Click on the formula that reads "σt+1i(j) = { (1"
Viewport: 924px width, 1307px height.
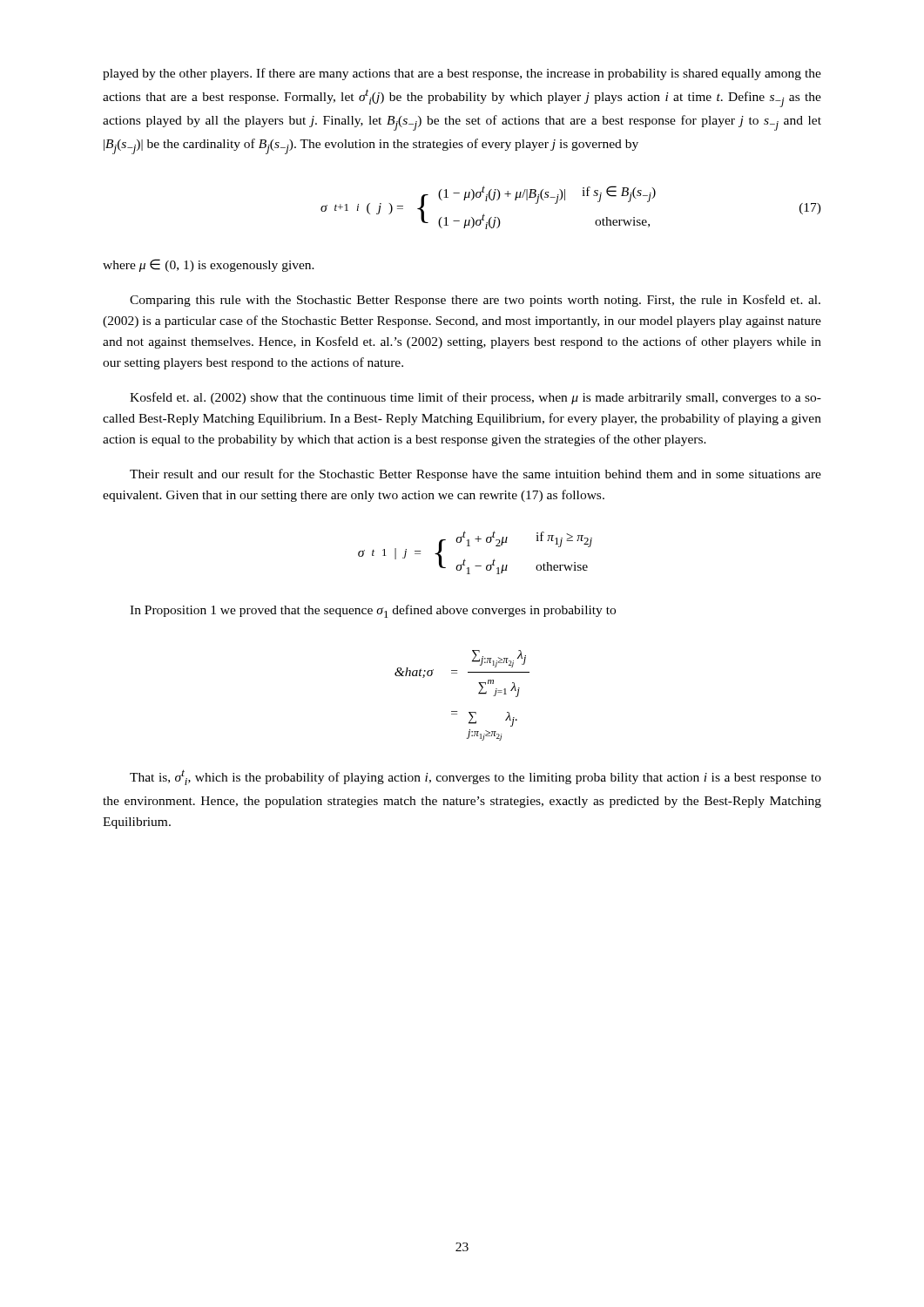[571, 208]
